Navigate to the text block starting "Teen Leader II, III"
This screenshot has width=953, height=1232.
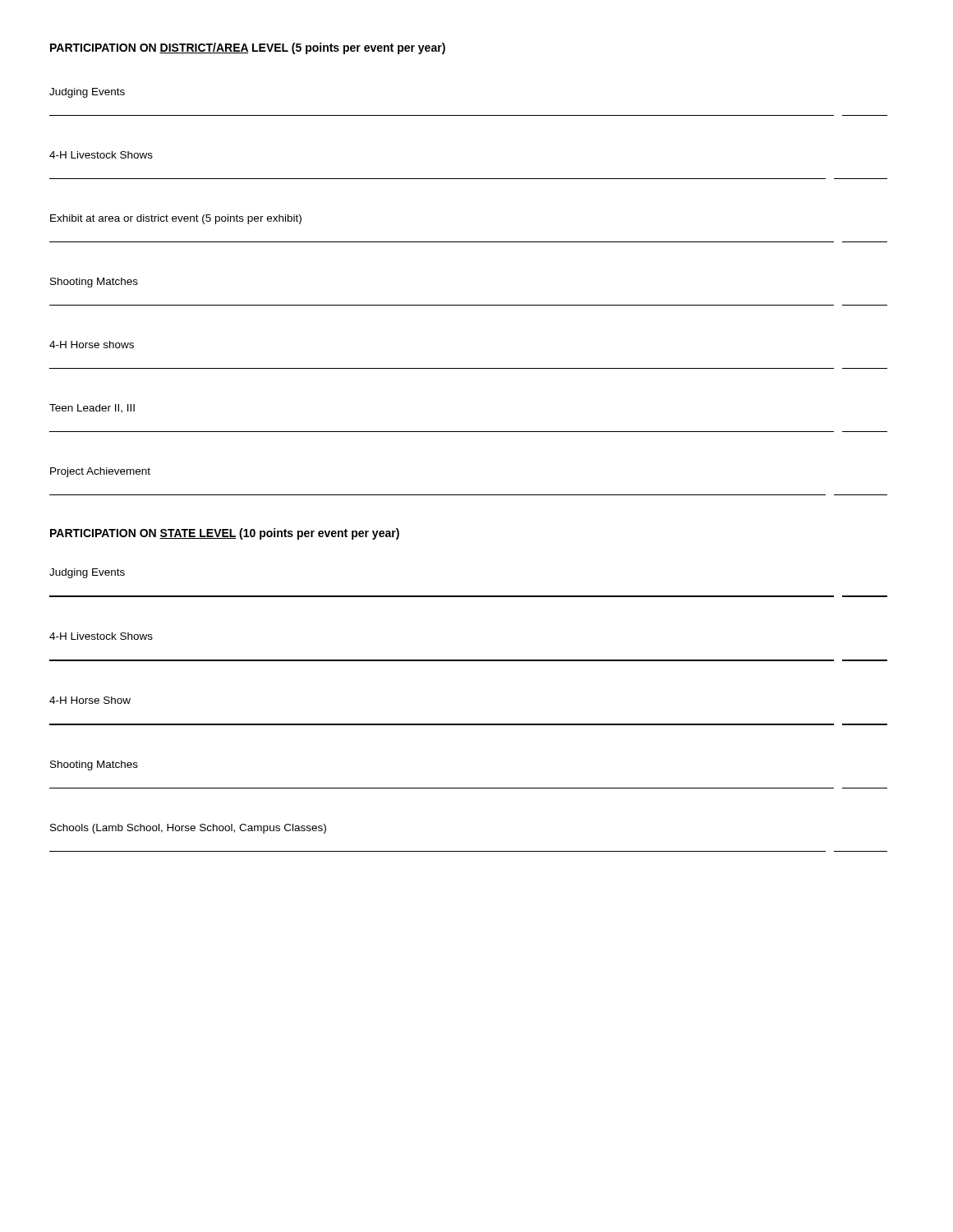(x=92, y=409)
